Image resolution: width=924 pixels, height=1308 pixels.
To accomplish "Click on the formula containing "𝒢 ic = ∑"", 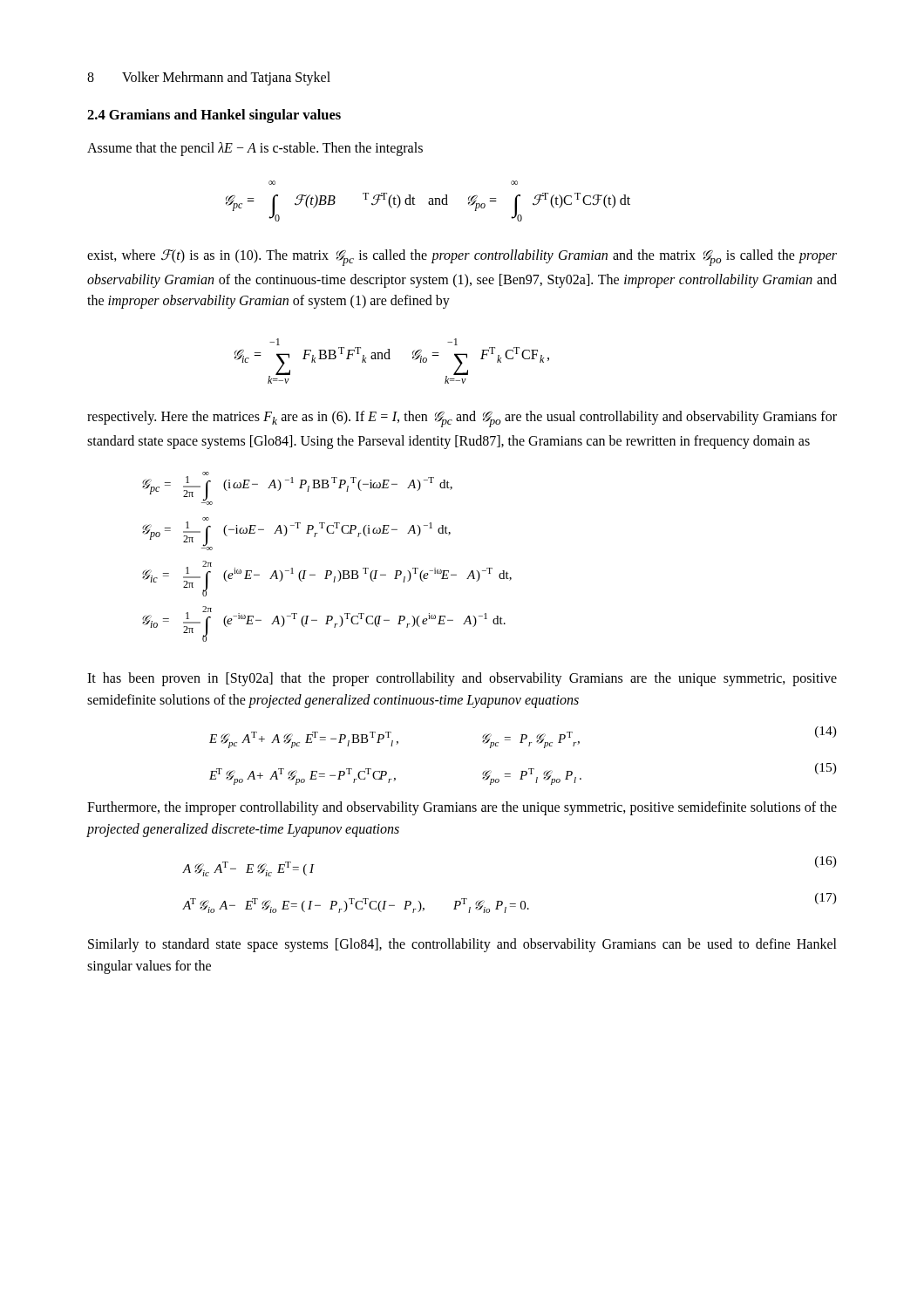I will (462, 357).
